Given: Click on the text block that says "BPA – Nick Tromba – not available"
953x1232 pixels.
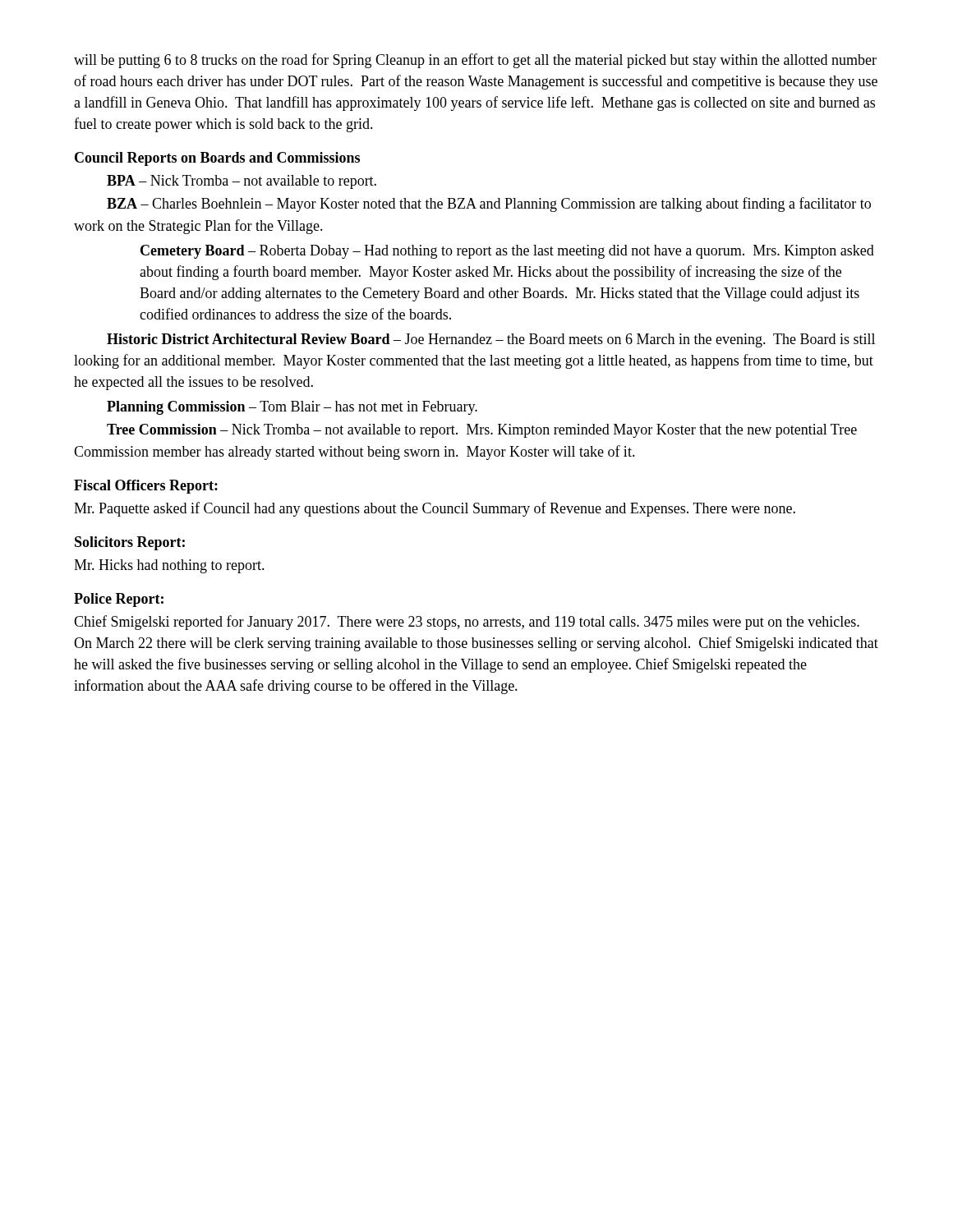Looking at the screenshot, I should pos(242,181).
